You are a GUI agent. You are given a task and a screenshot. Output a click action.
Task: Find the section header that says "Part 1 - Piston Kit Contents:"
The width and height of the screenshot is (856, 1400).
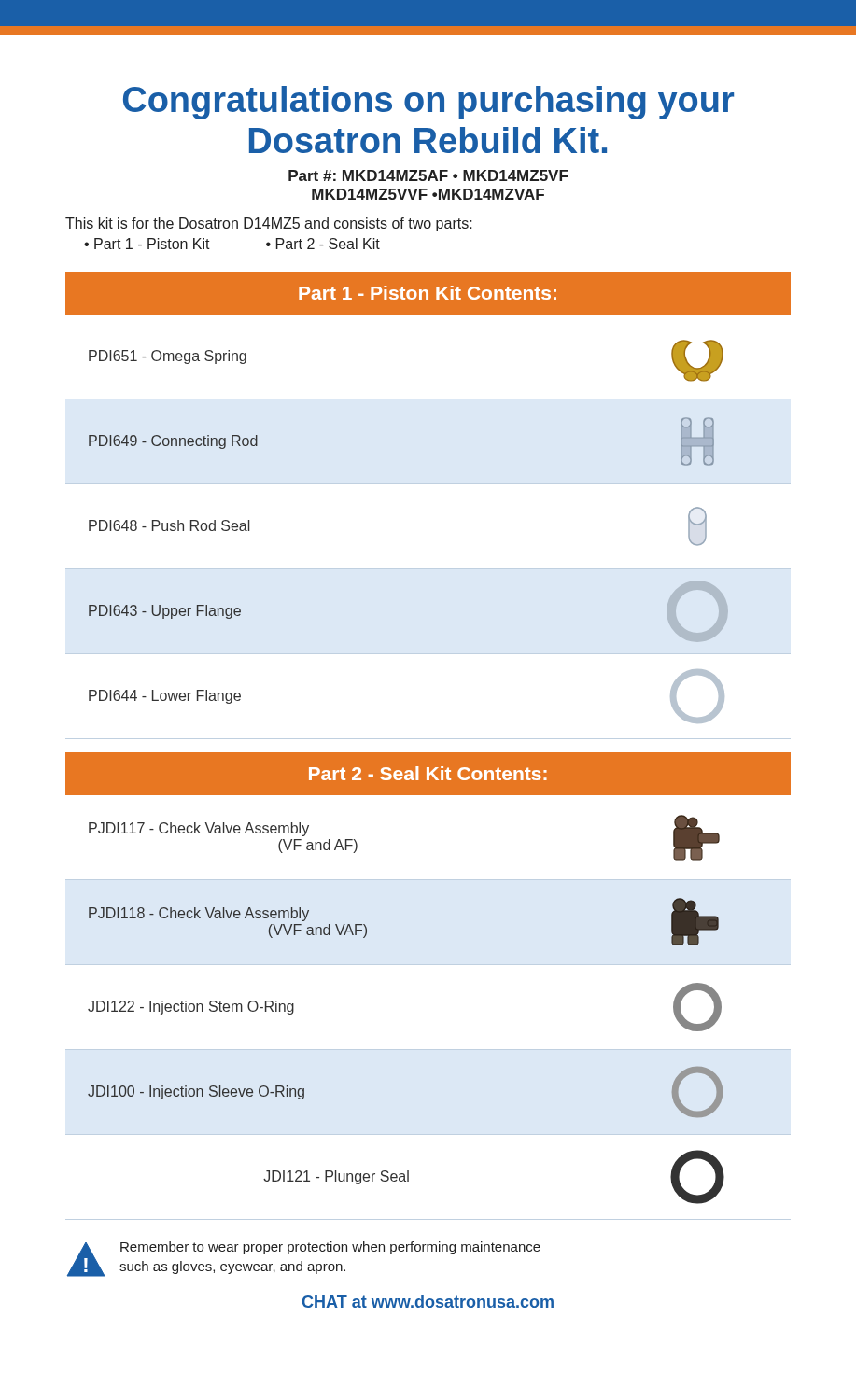(428, 293)
